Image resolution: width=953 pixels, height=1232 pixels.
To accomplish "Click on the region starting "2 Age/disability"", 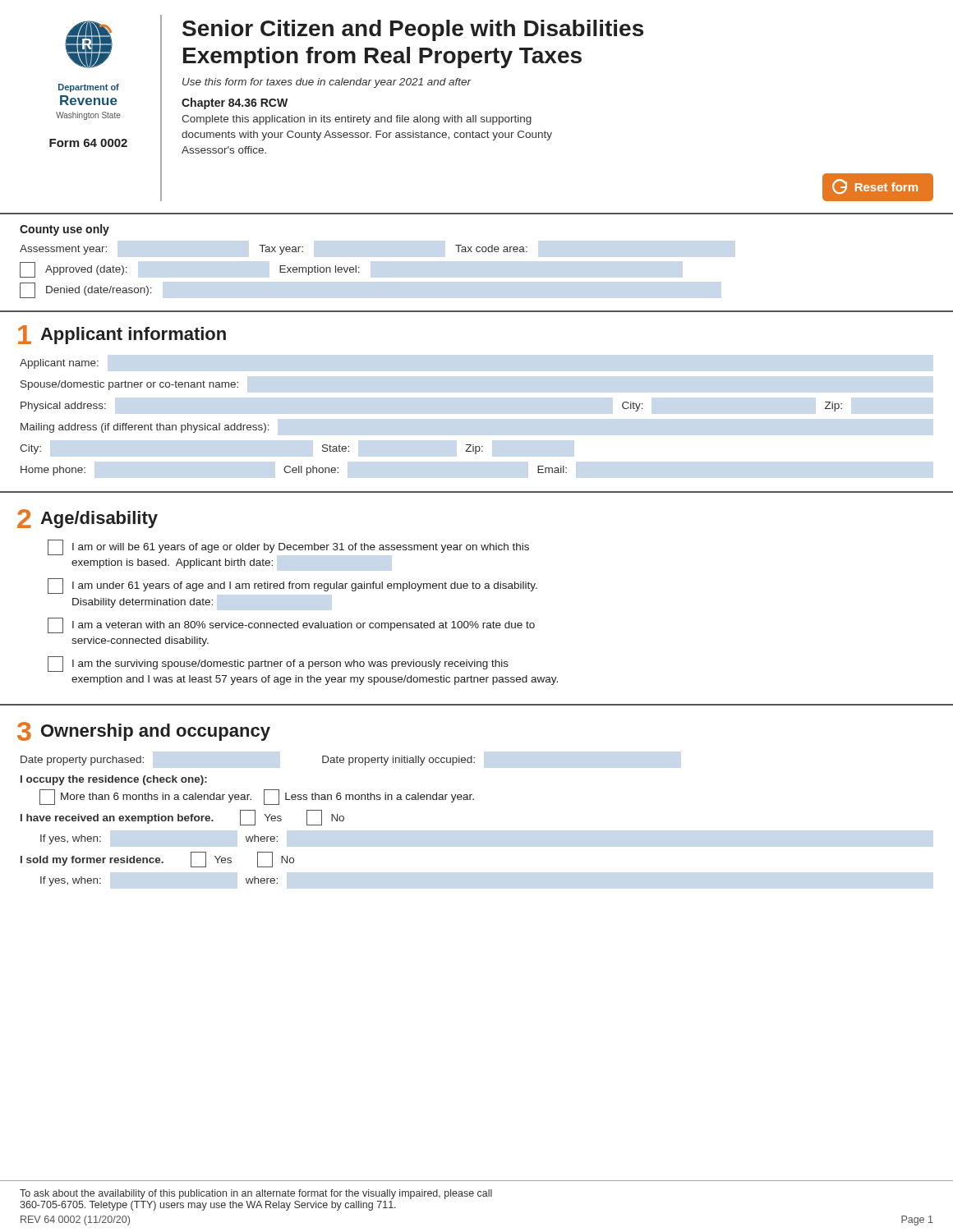I will coord(87,518).
